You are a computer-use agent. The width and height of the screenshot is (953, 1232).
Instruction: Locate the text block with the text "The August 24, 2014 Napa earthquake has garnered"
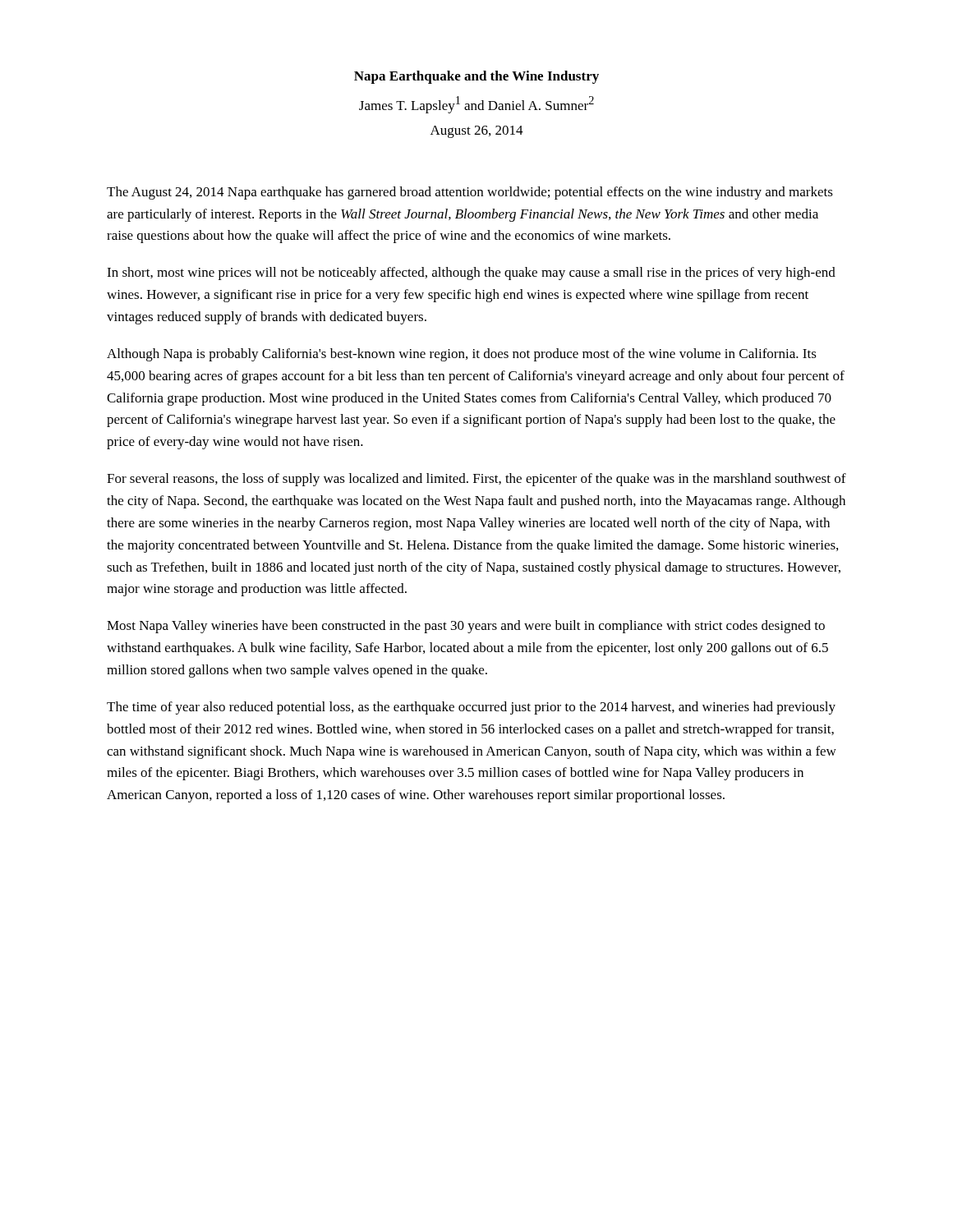point(470,214)
